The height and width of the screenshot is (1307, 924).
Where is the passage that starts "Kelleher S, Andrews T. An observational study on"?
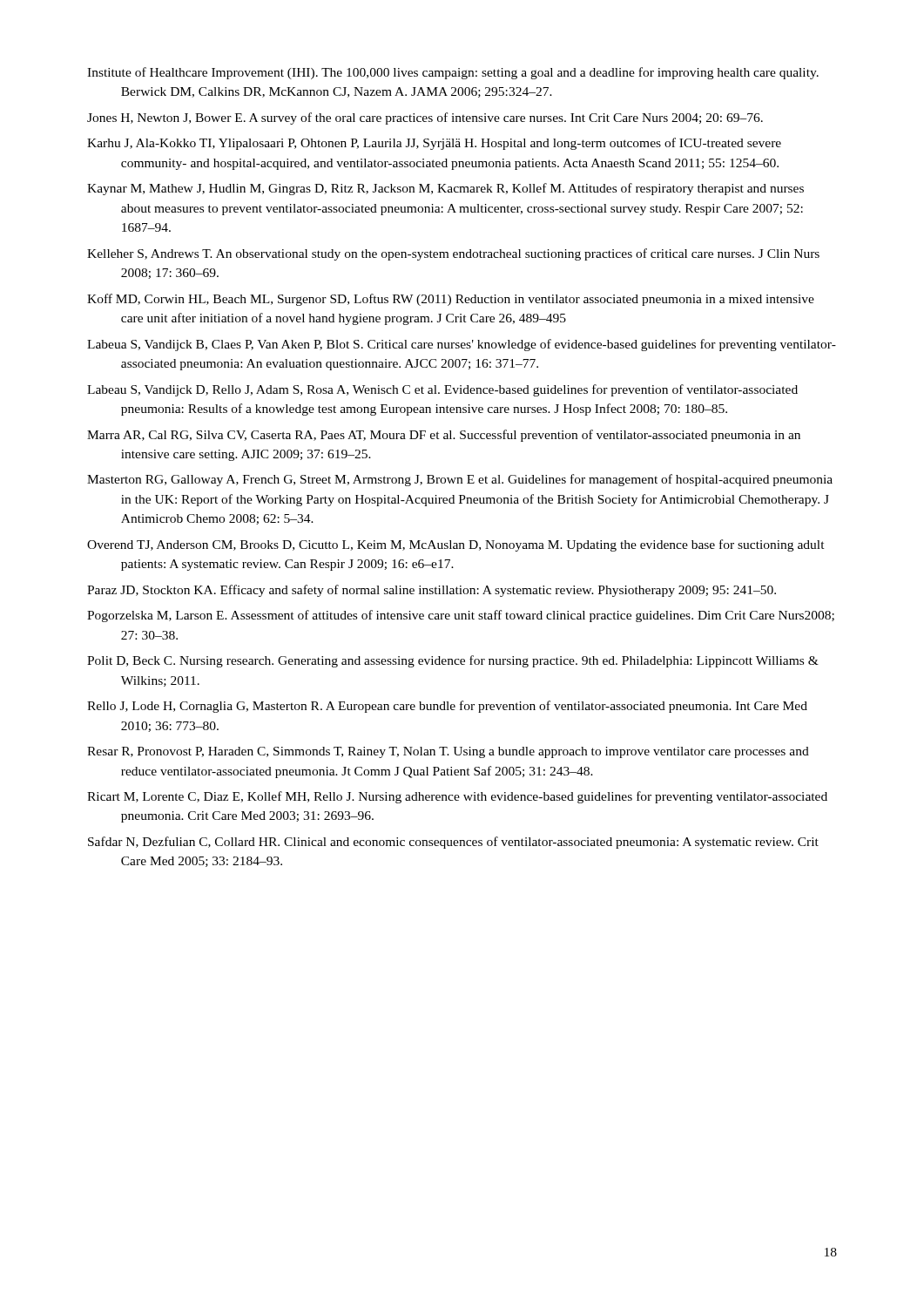coord(453,263)
